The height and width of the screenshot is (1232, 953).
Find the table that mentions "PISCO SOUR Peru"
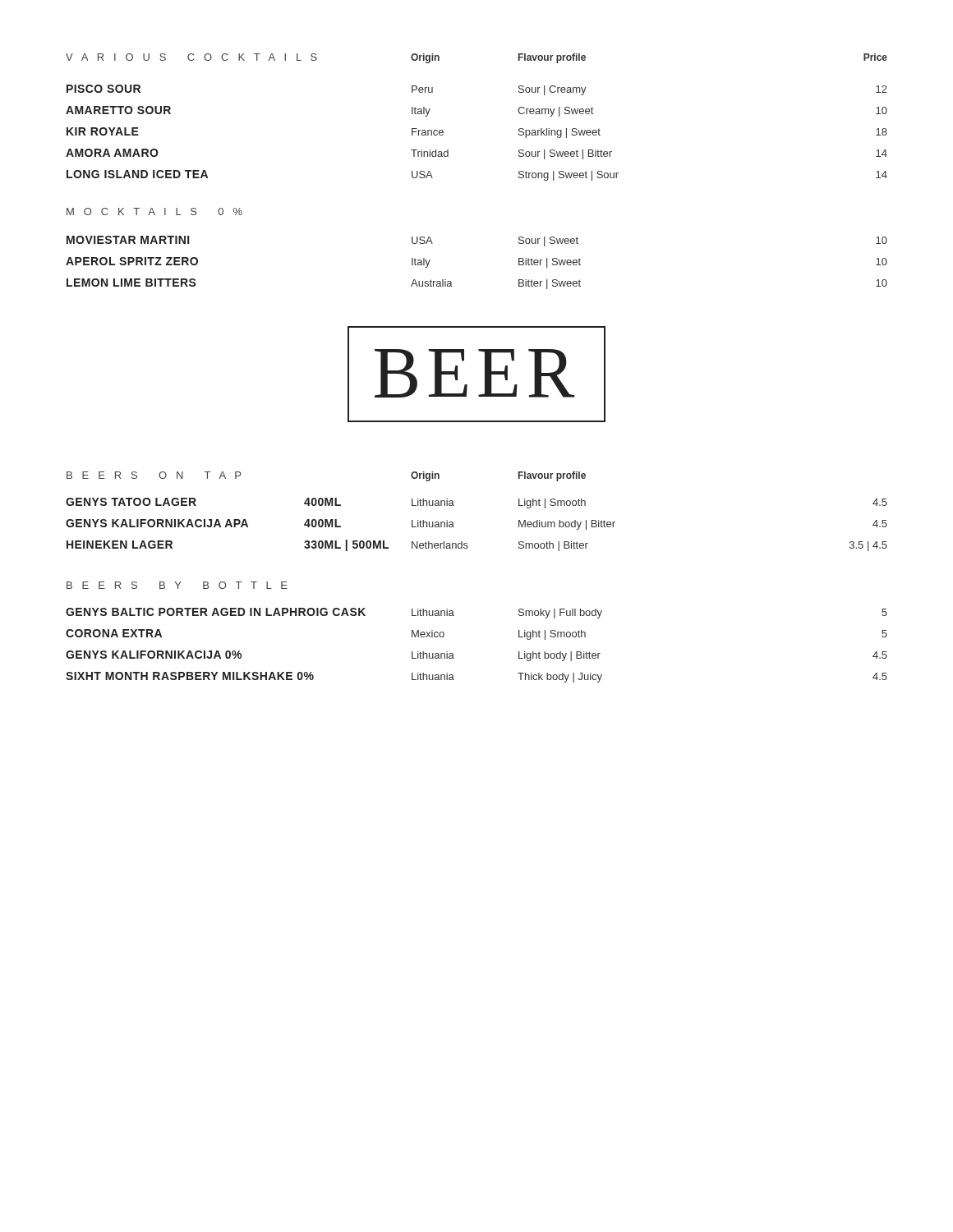476,131
